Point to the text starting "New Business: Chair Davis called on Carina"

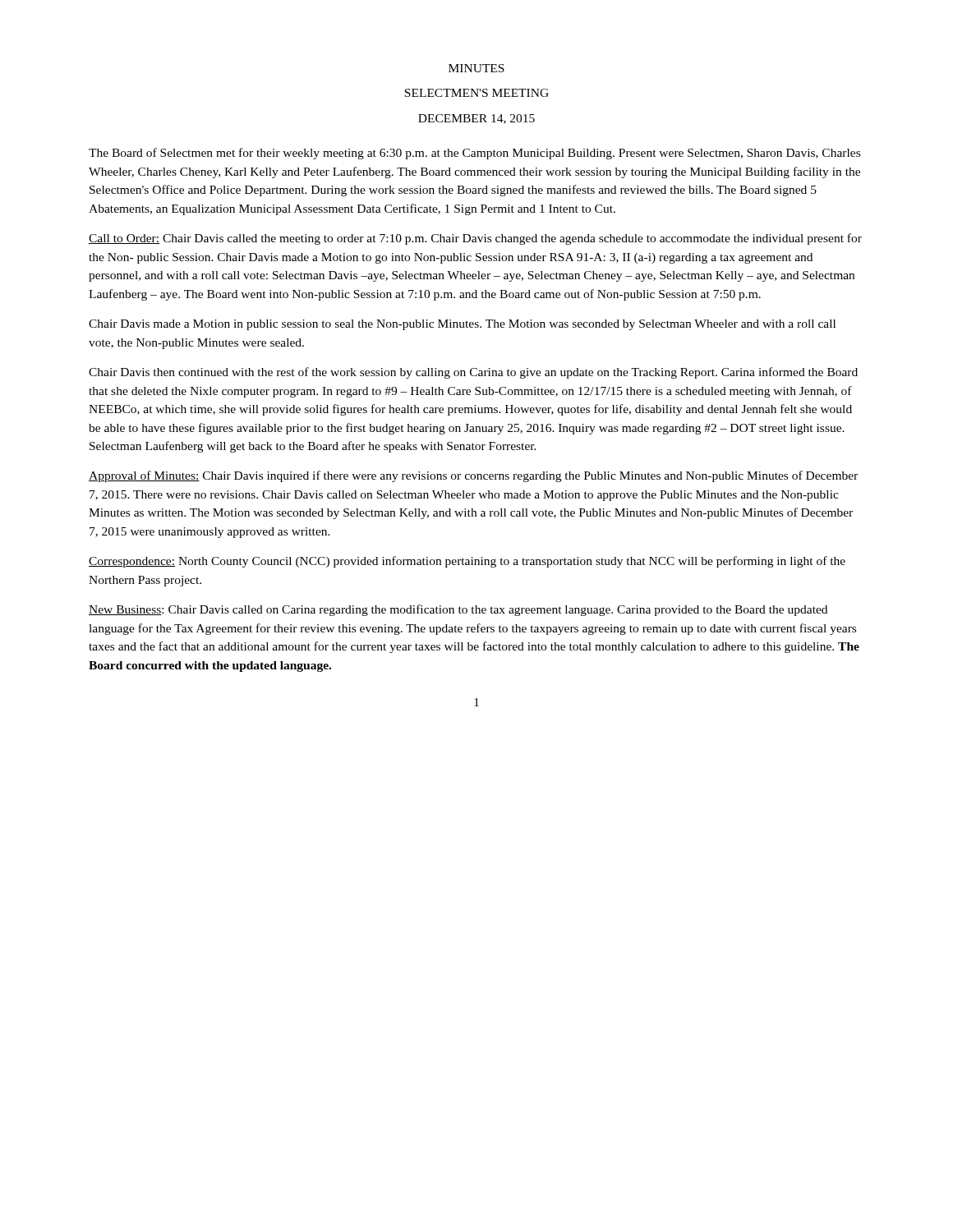[474, 637]
